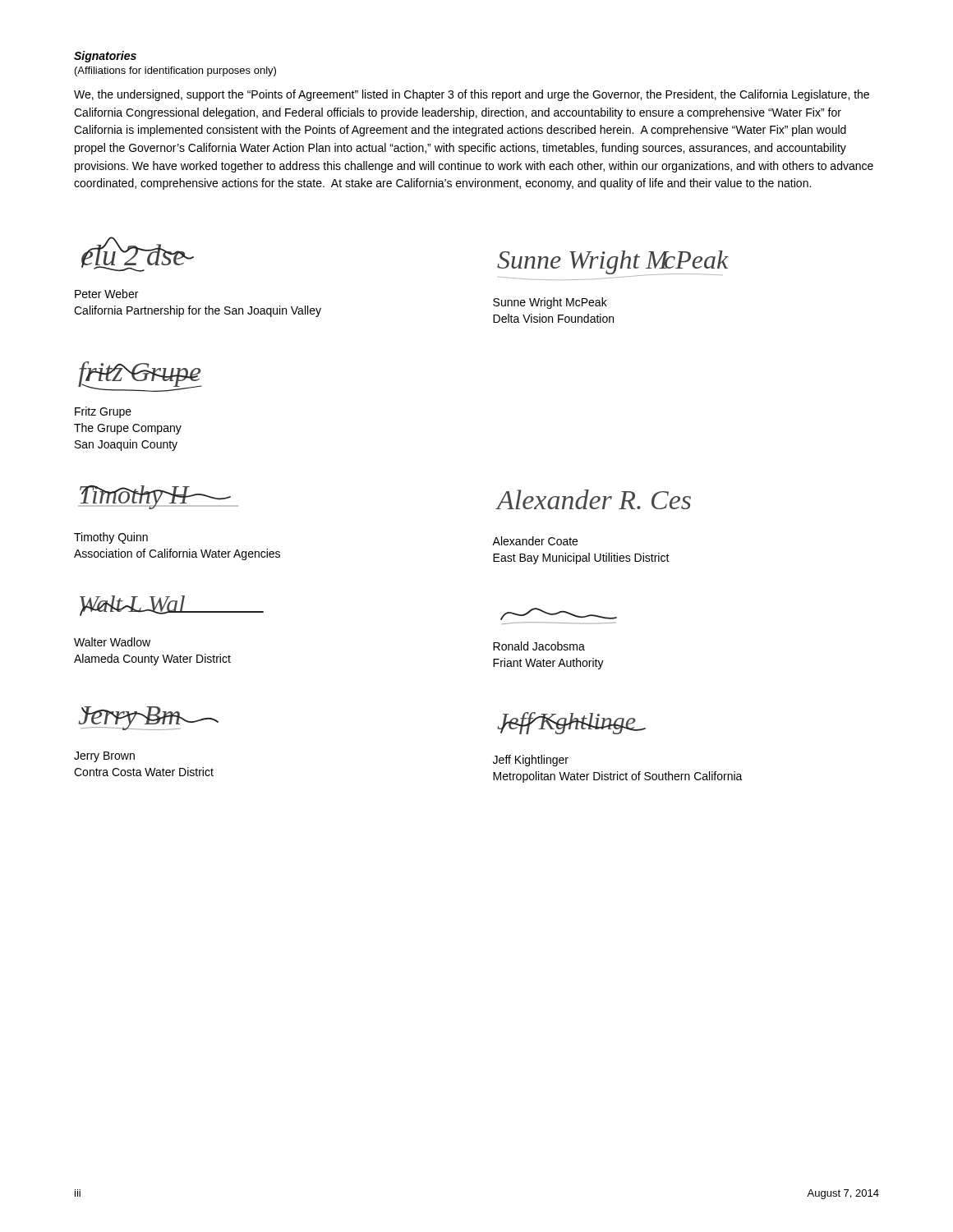
Task: Point to "Jerry BrownContra Costa Water District"
Action: (x=144, y=764)
